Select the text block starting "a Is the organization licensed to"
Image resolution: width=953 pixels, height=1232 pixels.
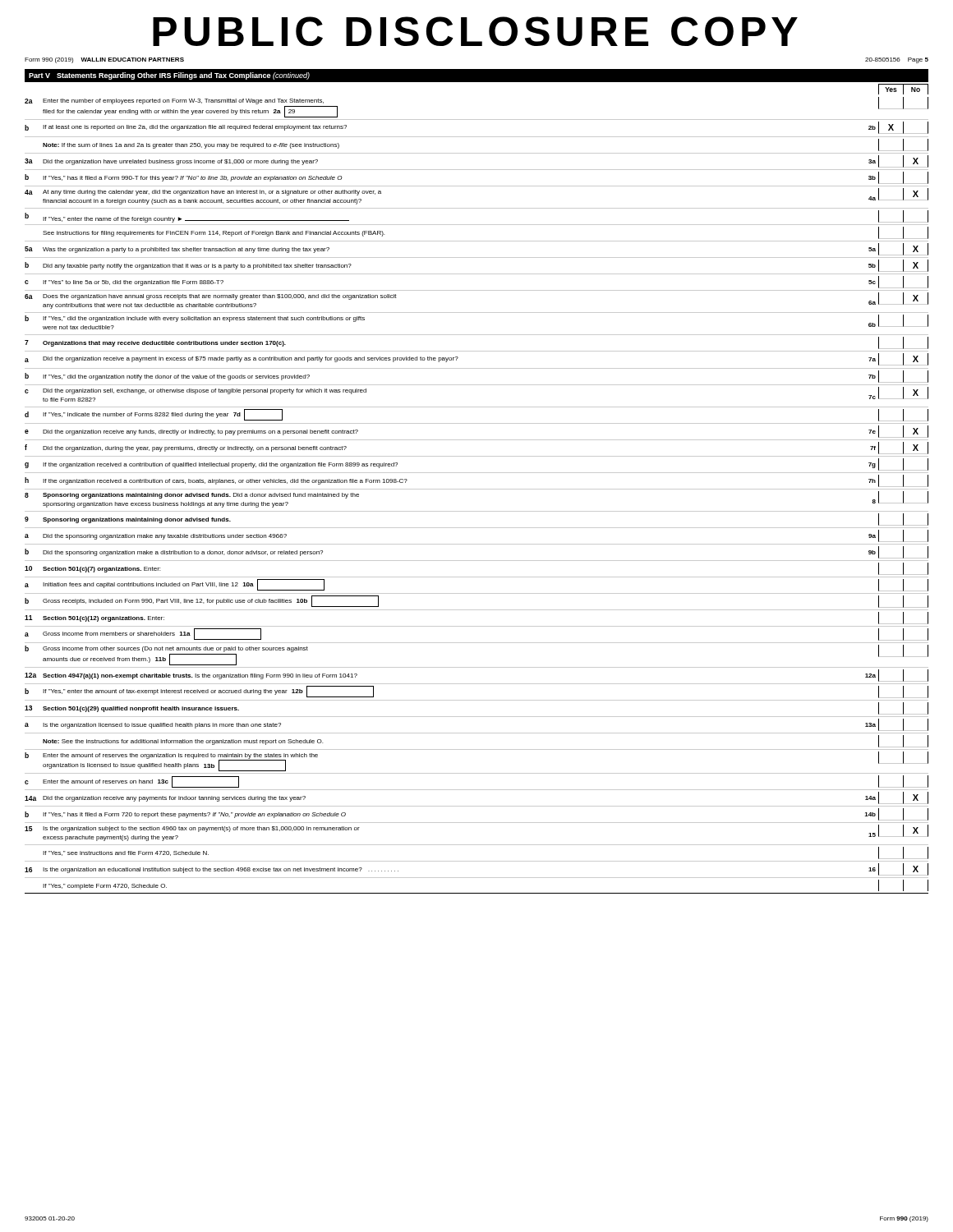476,725
